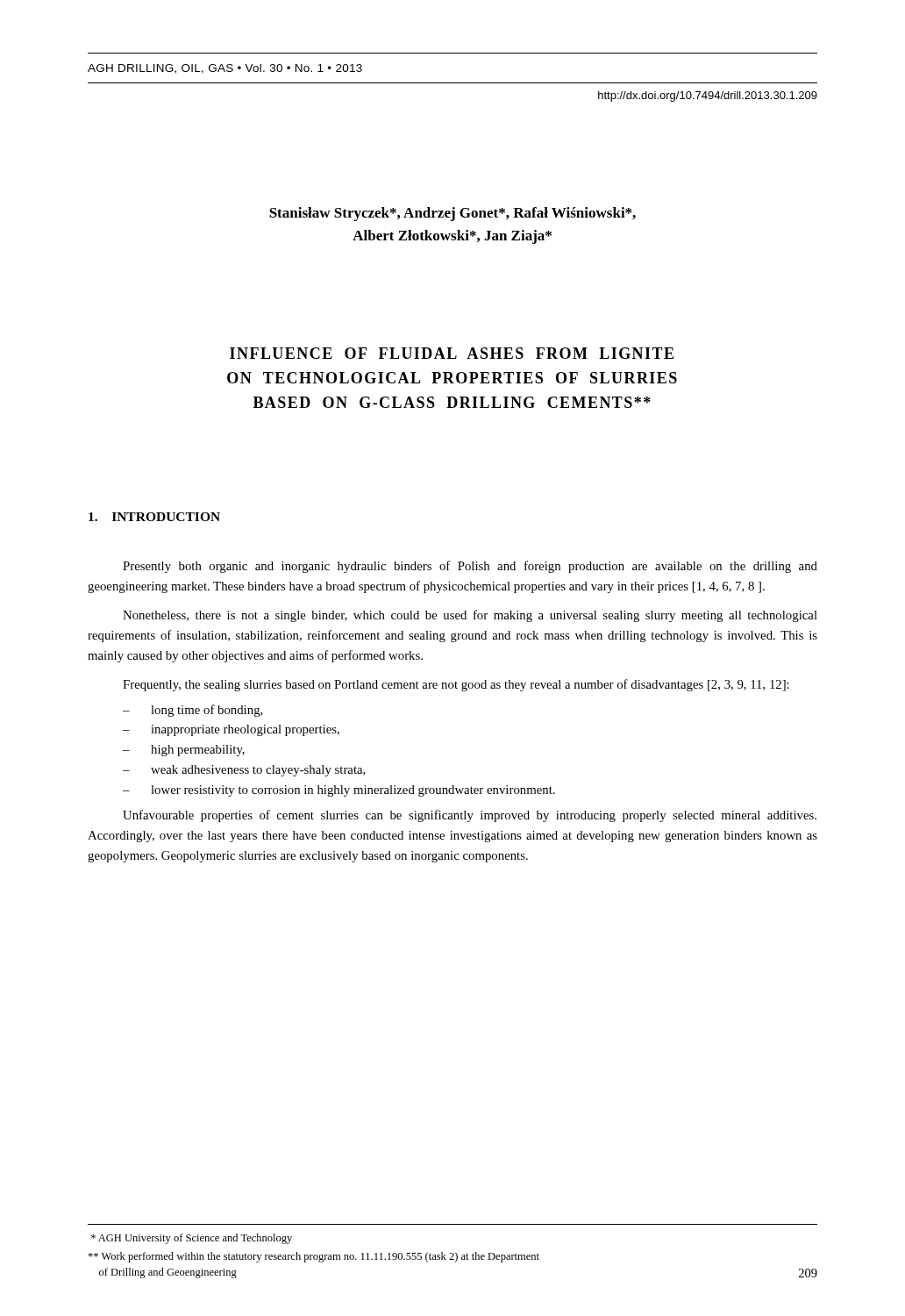Locate the region starting "Nonetheless, there is not a single binder,"

point(452,635)
